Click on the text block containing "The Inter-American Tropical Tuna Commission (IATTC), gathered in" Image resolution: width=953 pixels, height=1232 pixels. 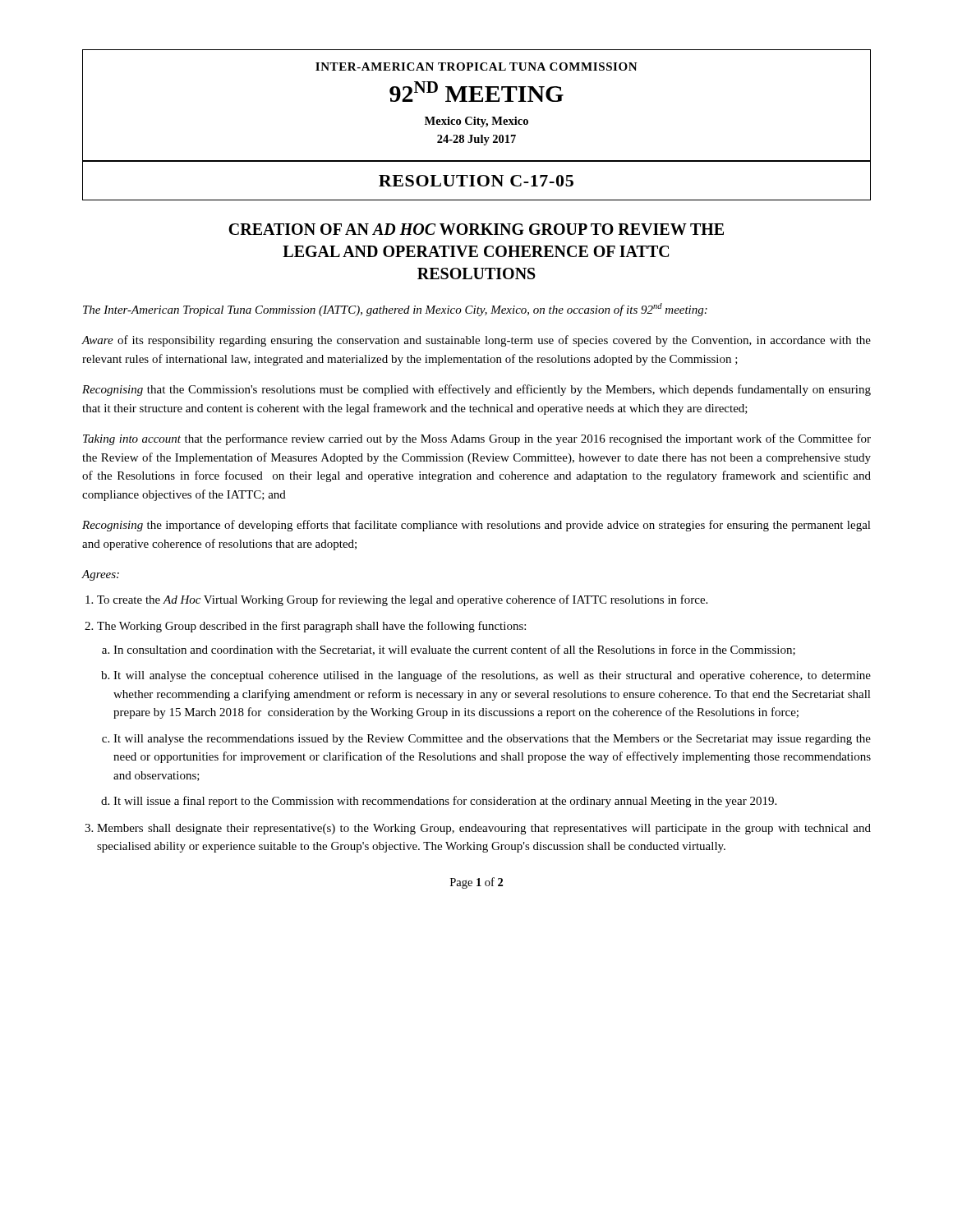pyautogui.click(x=476, y=309)
